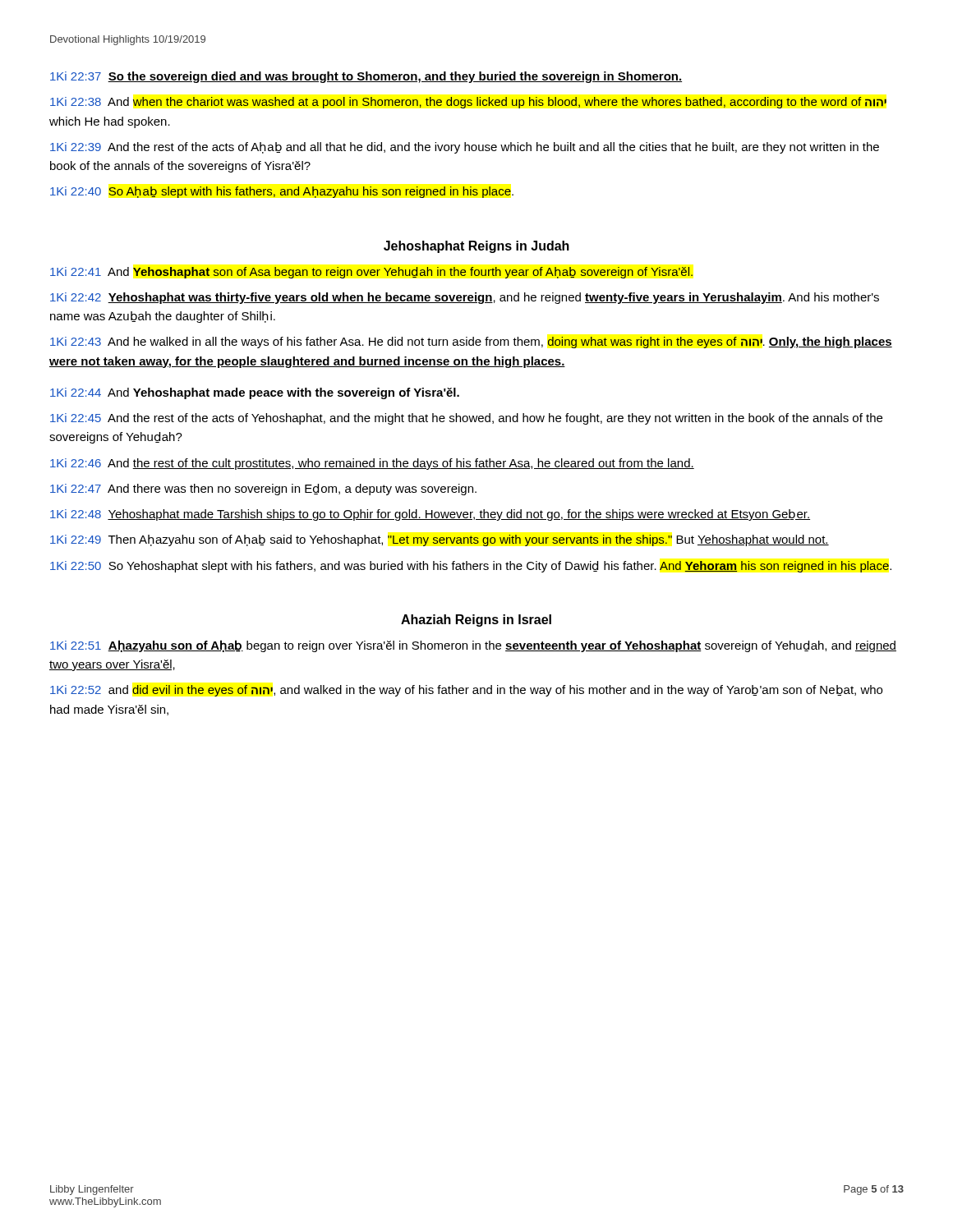Click on the text block starting "1Ki 22:46 And the"
The height and width of the screenshot is (1232, 953).
click(x=372, y=462)
